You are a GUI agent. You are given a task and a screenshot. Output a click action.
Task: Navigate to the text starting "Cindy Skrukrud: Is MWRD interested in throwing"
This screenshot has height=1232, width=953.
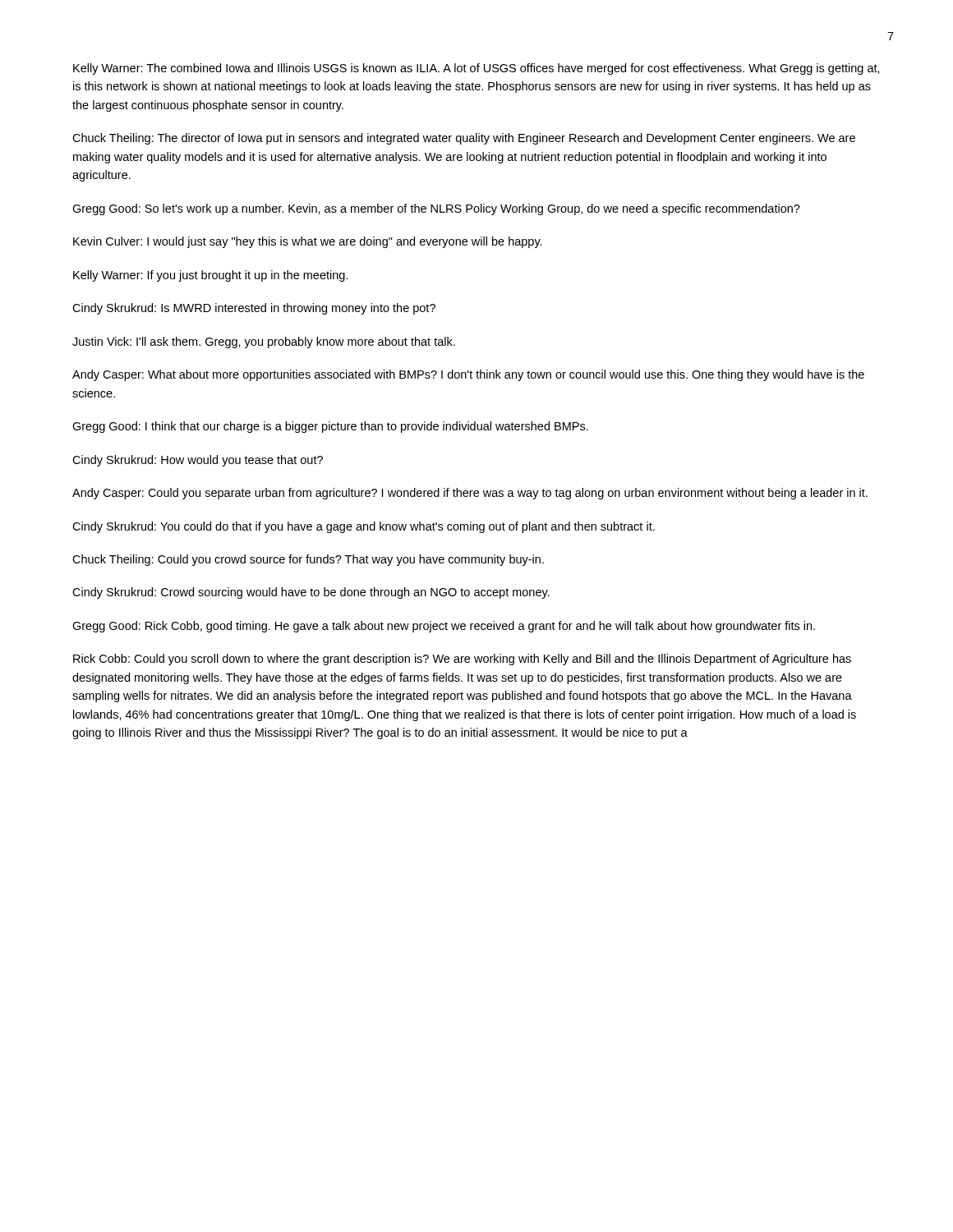point(254,308)
